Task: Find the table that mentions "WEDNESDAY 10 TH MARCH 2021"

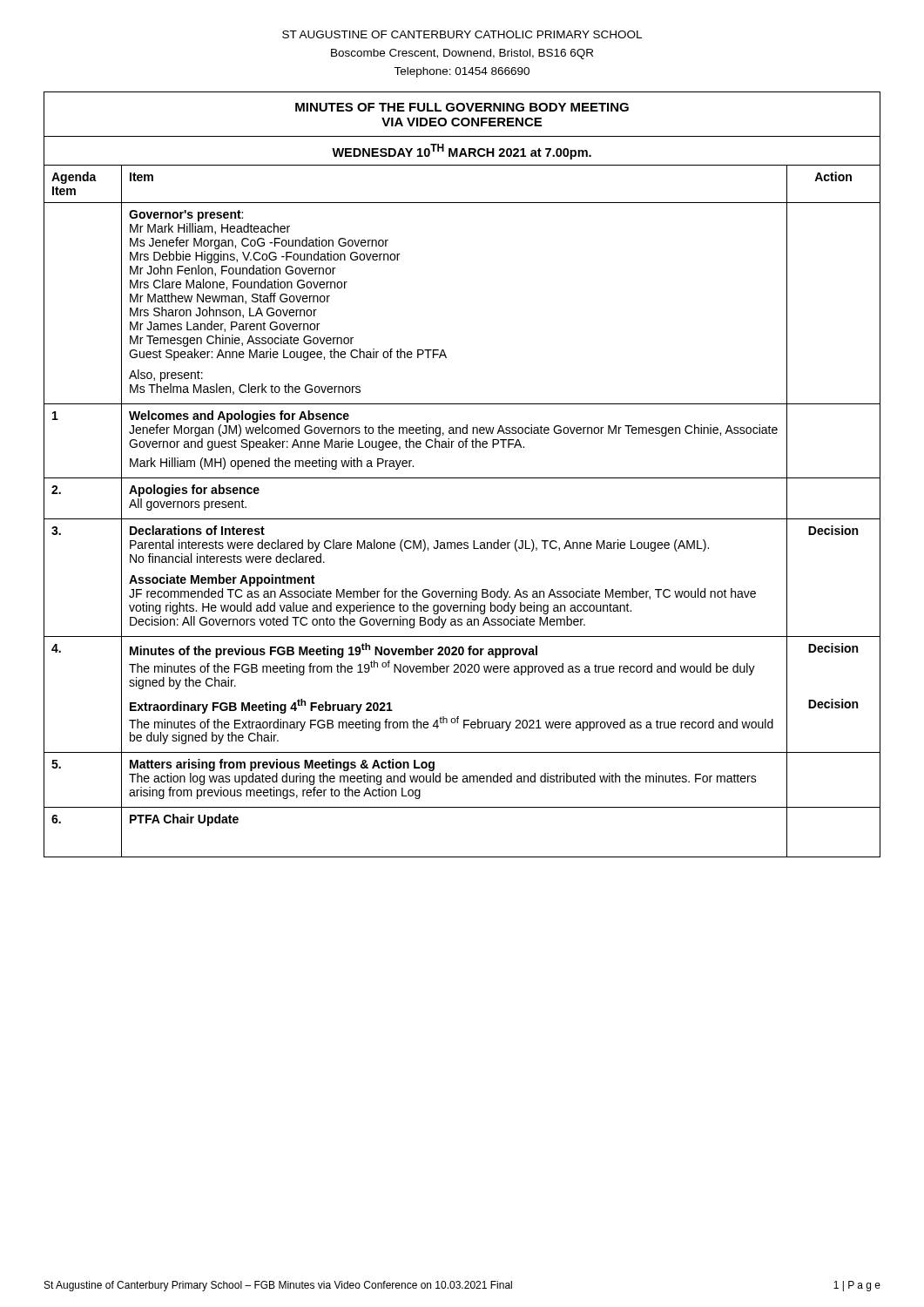Action: point(462,474)
